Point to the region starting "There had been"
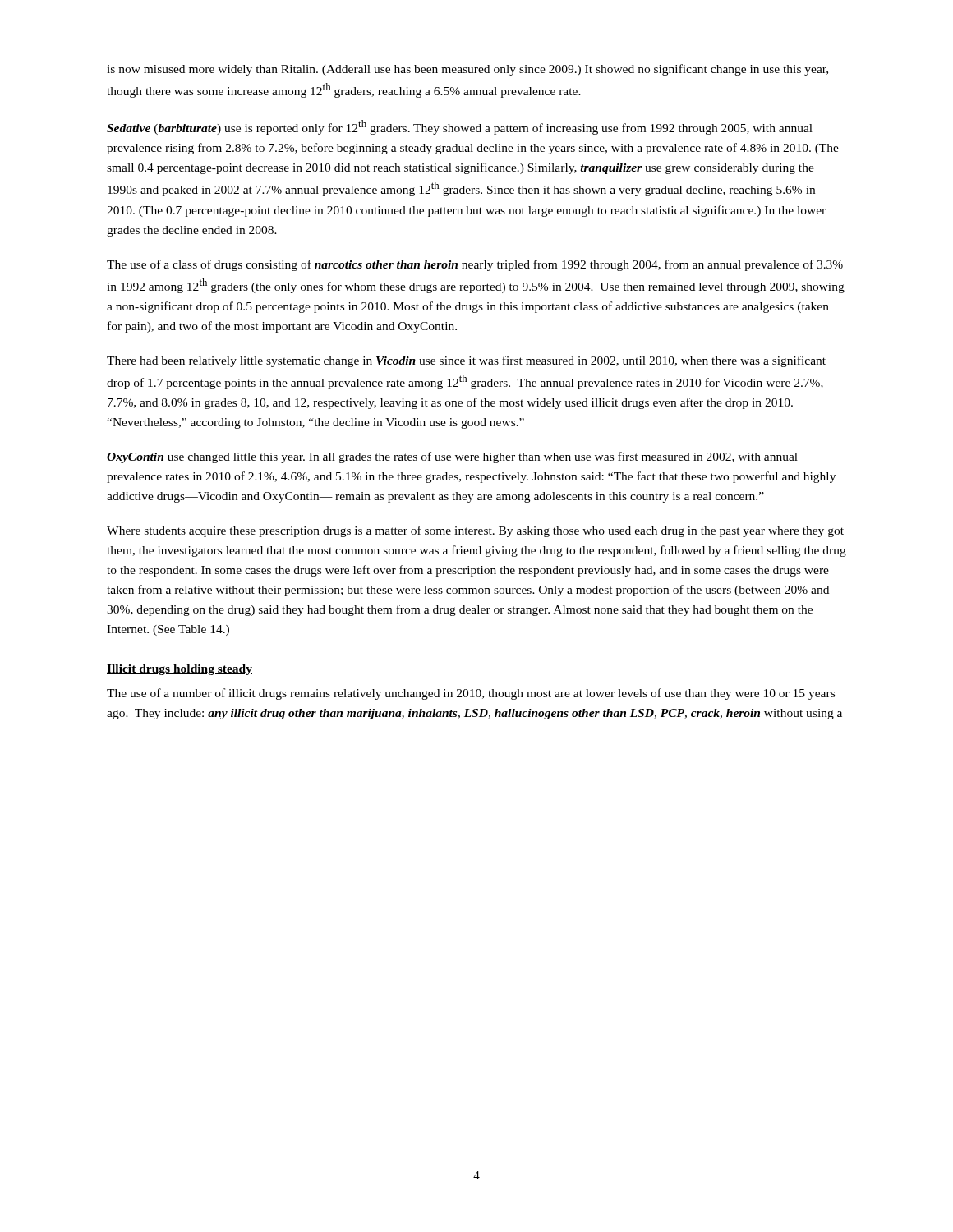This screenshot has height=1232, width=953. point(466,391)
